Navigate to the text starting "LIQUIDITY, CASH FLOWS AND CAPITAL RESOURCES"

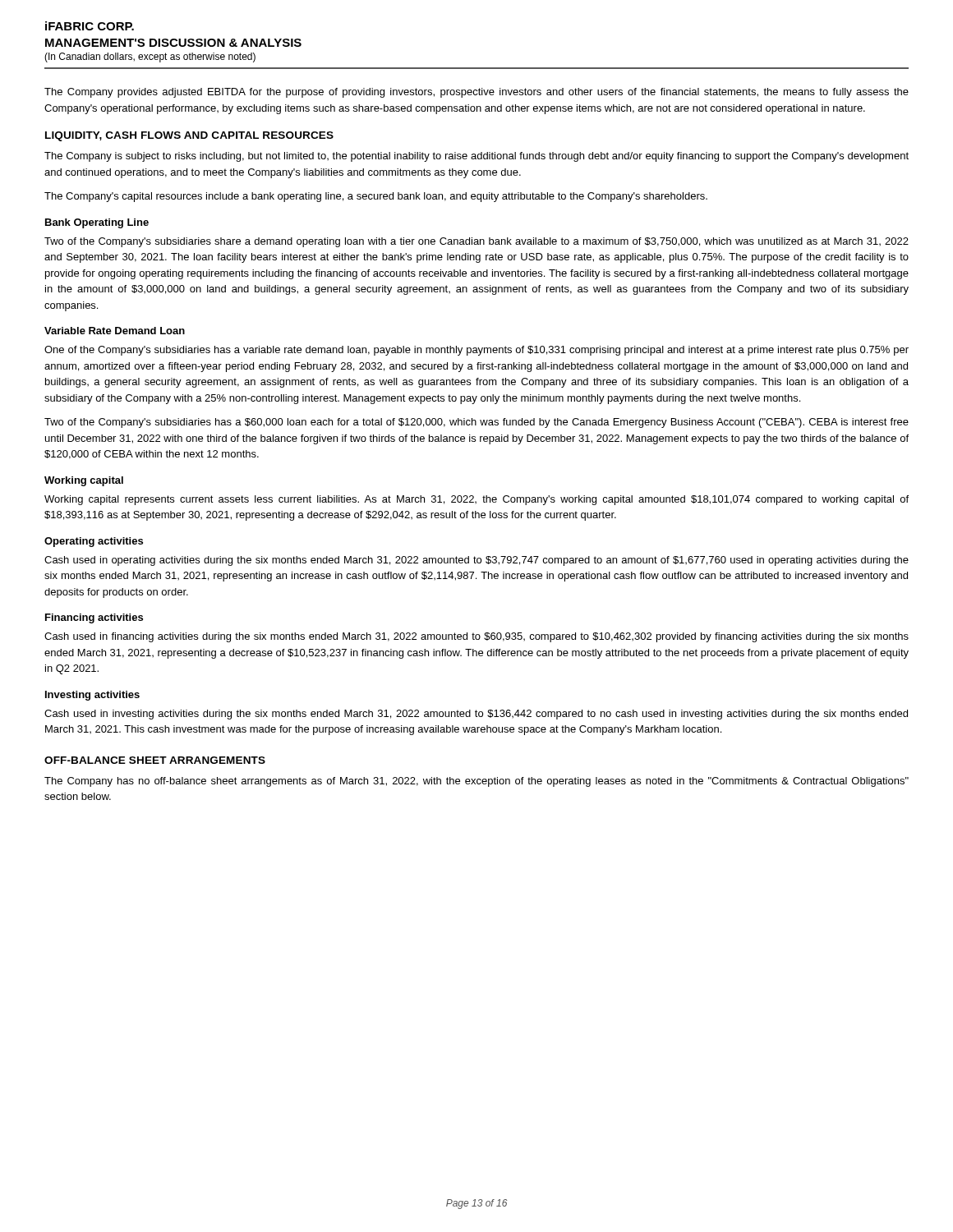tap(189, 135)
